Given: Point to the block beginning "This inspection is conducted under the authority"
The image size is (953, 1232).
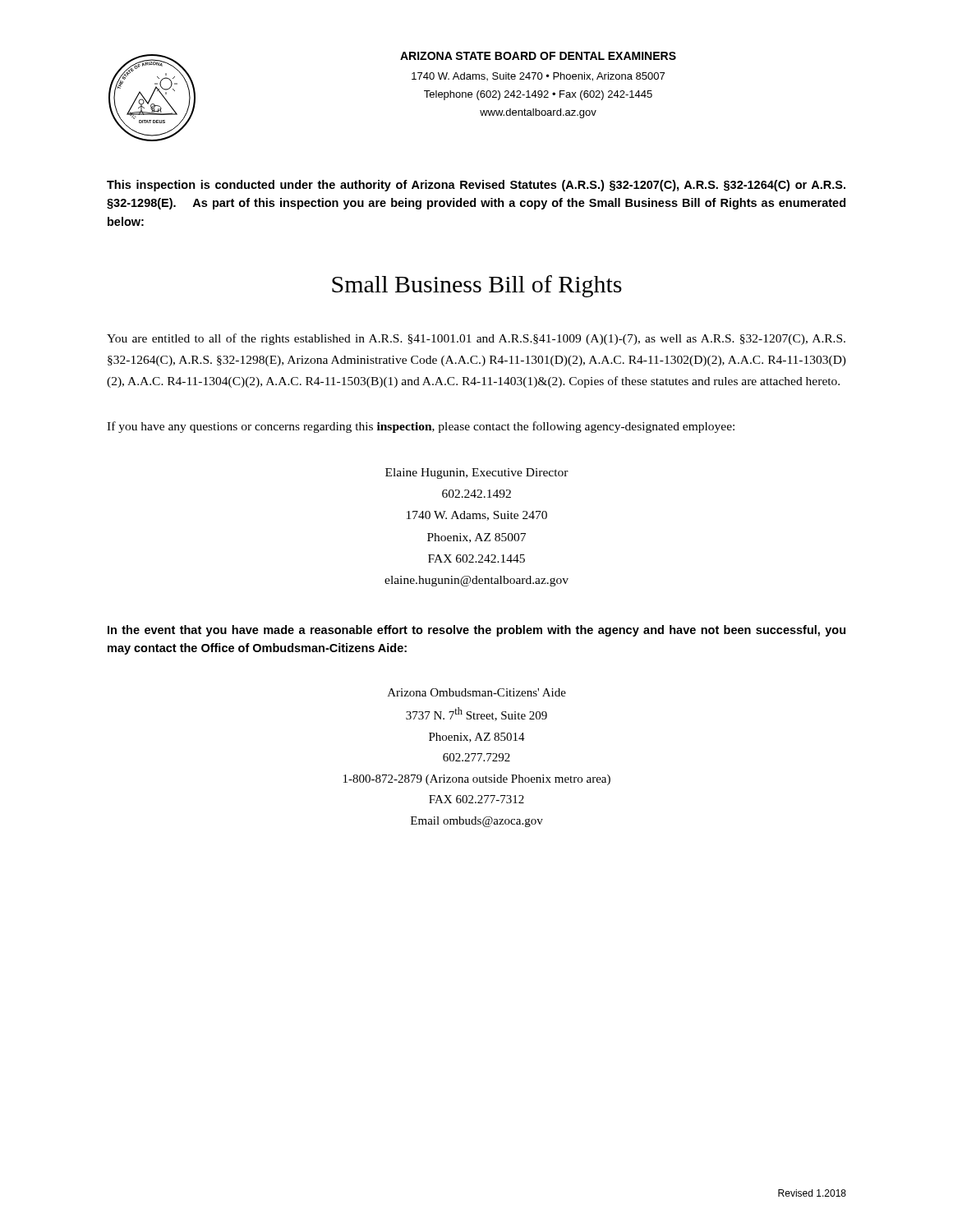Looking at the screenshot, I should 476,203.
